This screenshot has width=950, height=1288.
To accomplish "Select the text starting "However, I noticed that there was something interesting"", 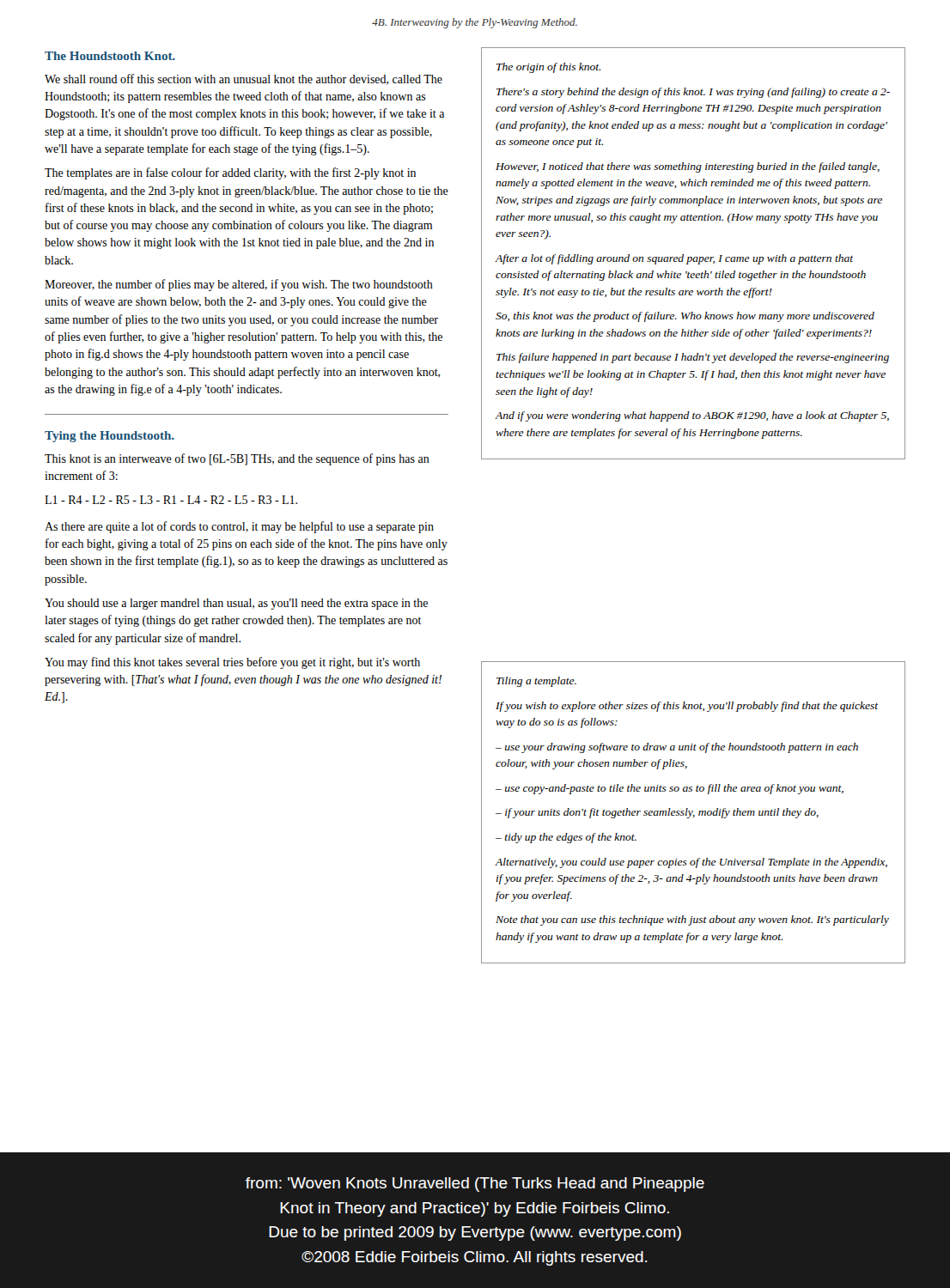I will (x=693, y=200).
